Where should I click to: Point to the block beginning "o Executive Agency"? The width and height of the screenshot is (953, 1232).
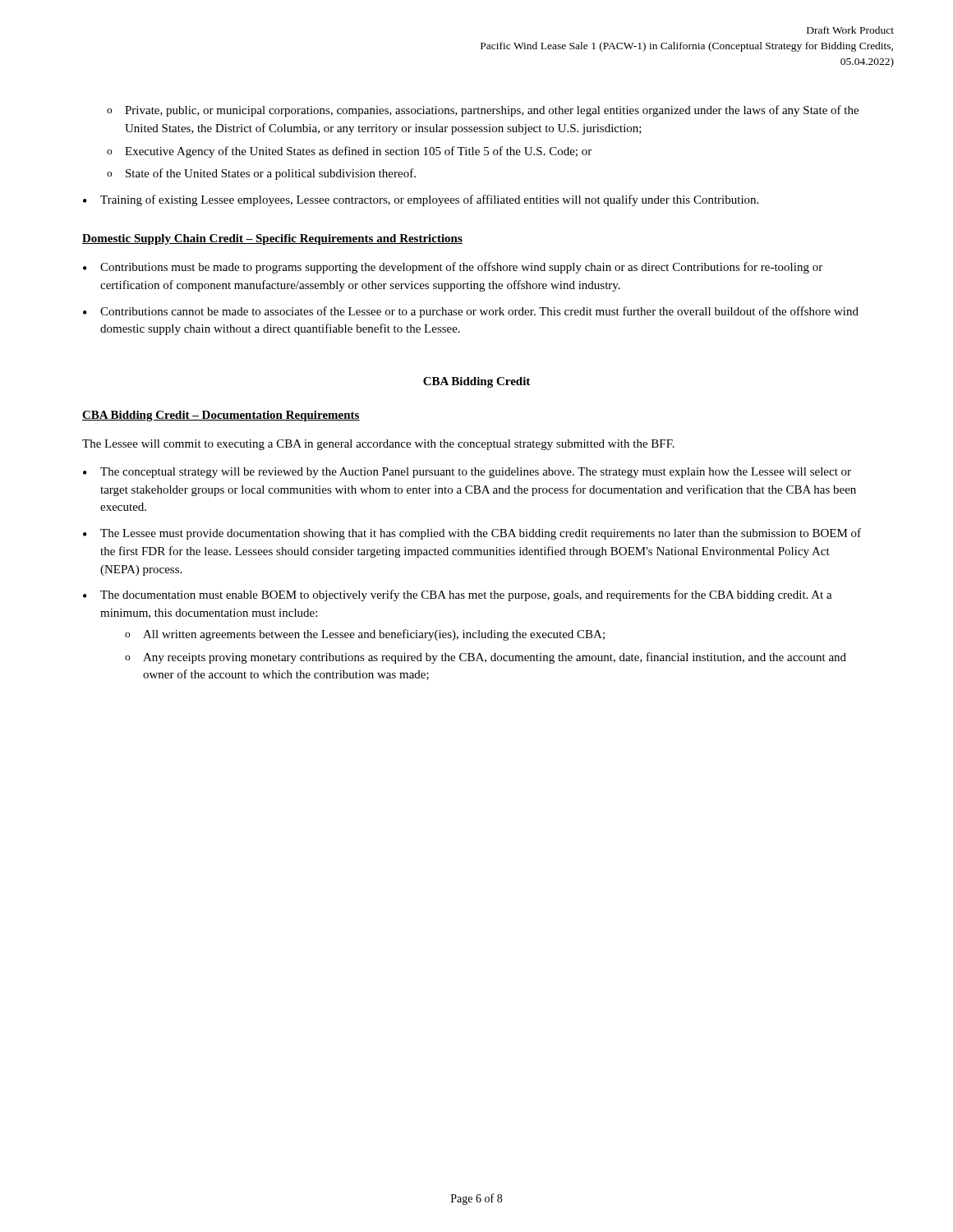pos(489,151)
